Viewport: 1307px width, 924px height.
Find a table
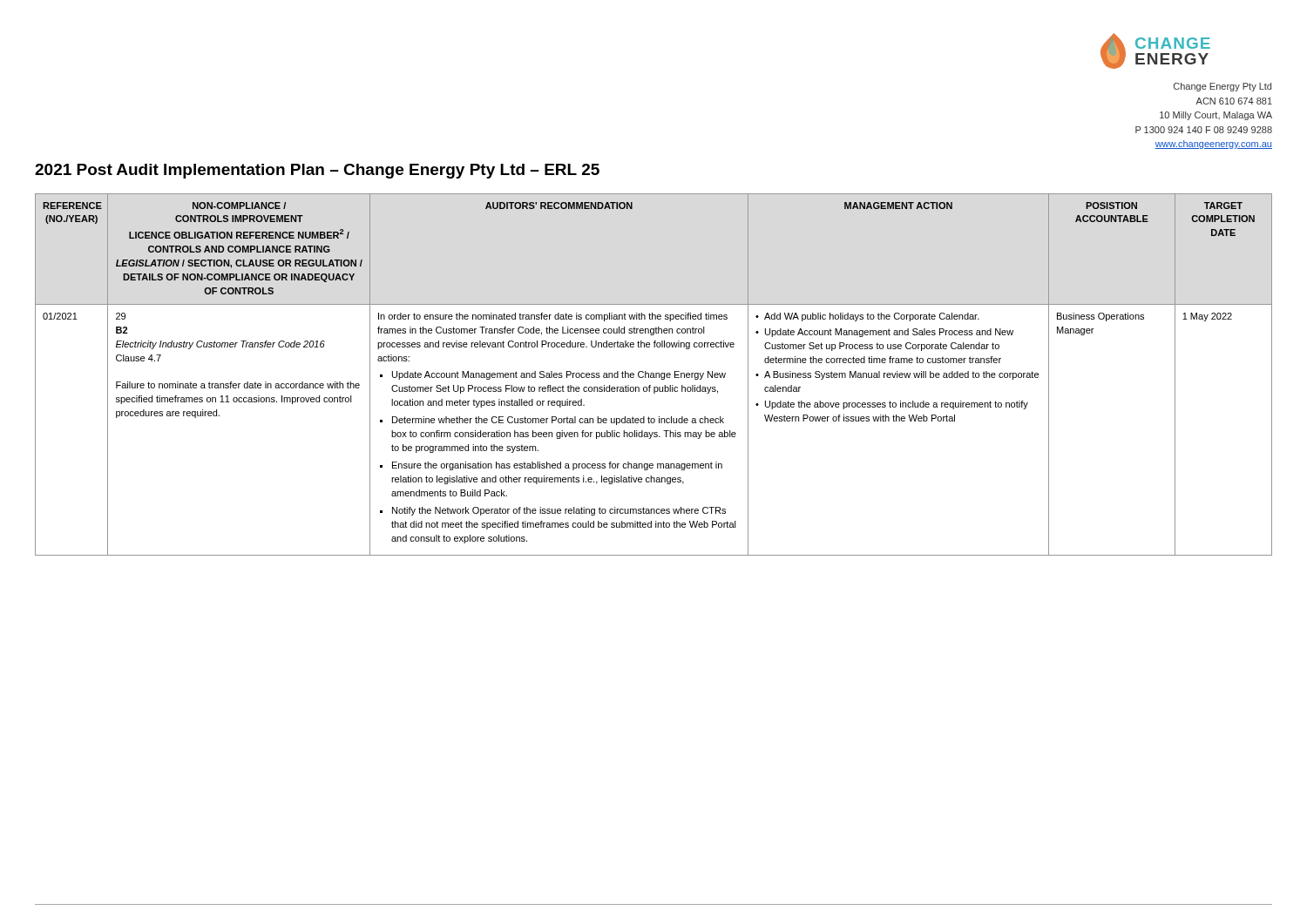654,374
